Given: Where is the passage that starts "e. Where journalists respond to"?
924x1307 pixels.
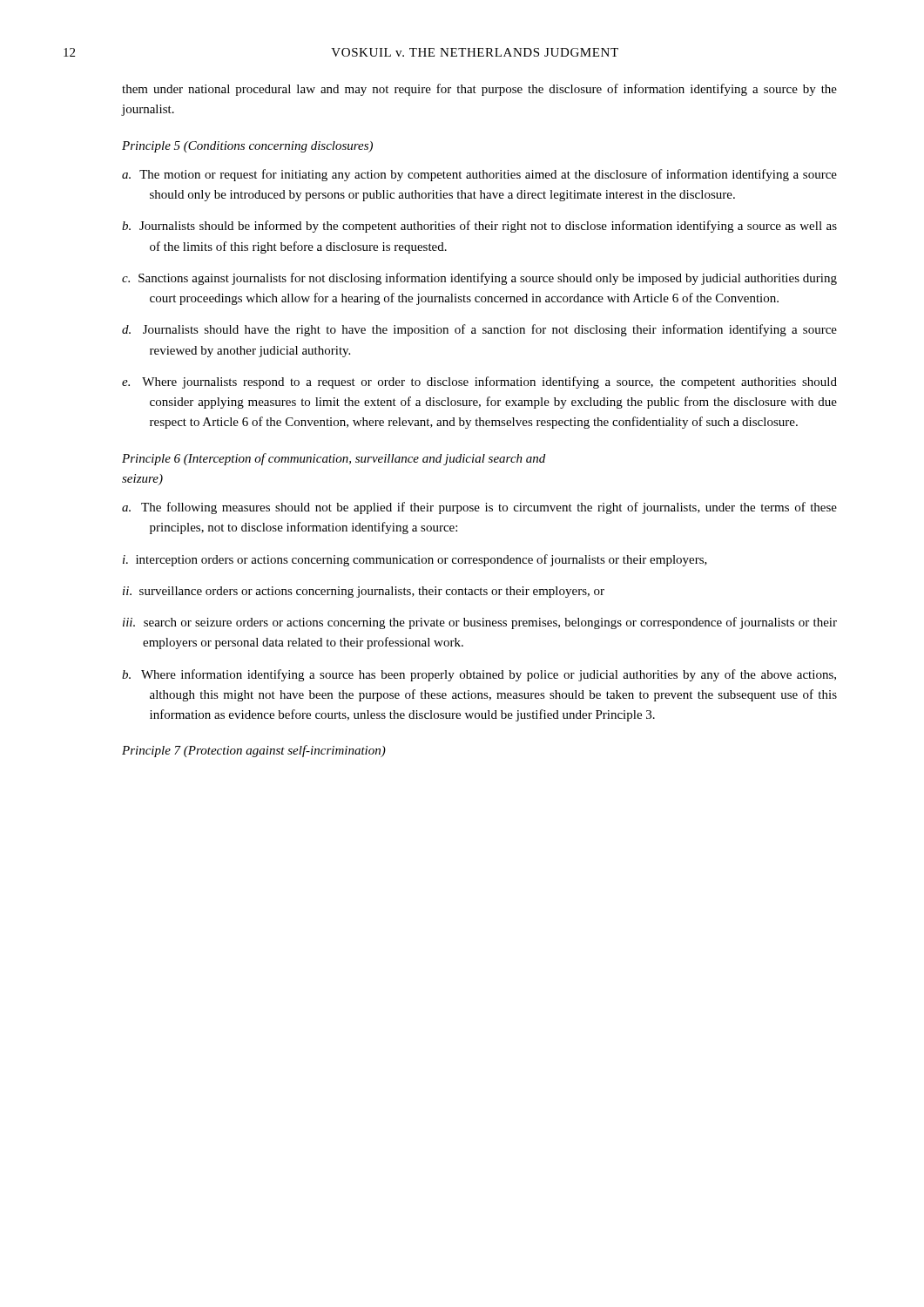Looking at the screenshot, I should (479, 402).
